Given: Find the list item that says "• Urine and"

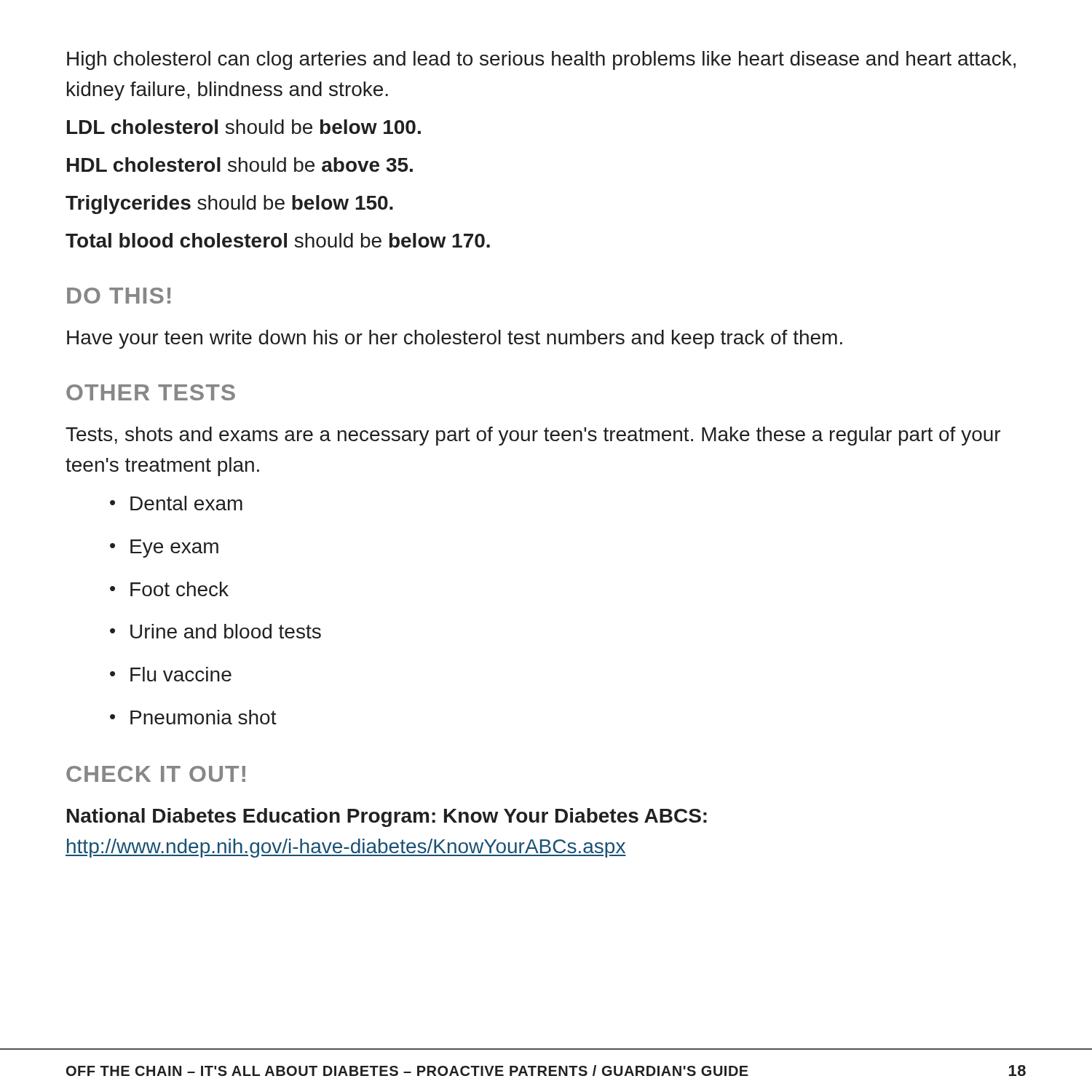Looking at the screenshot, I should [215, 632].
